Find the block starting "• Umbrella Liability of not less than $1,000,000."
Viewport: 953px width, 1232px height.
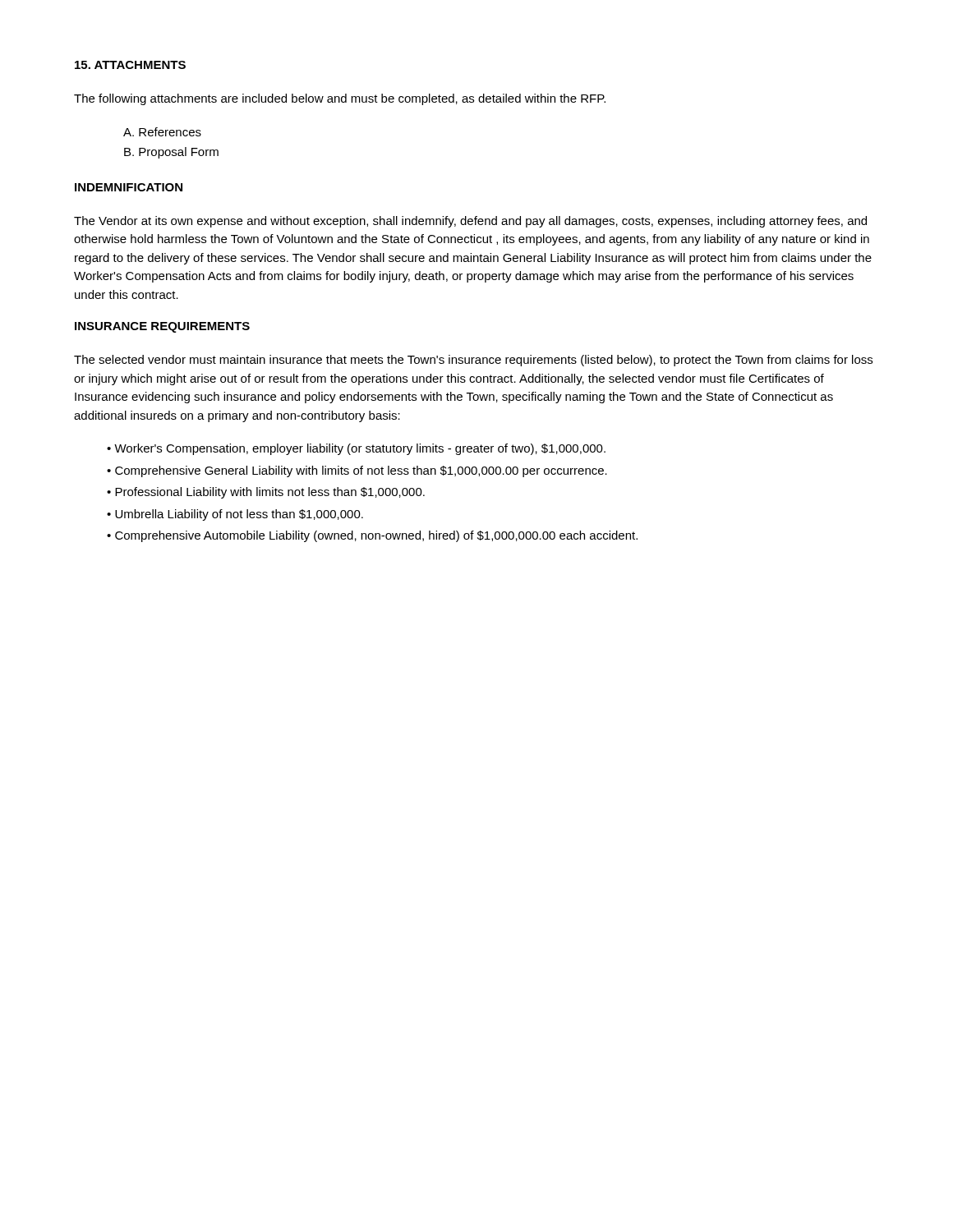[235, 513]
